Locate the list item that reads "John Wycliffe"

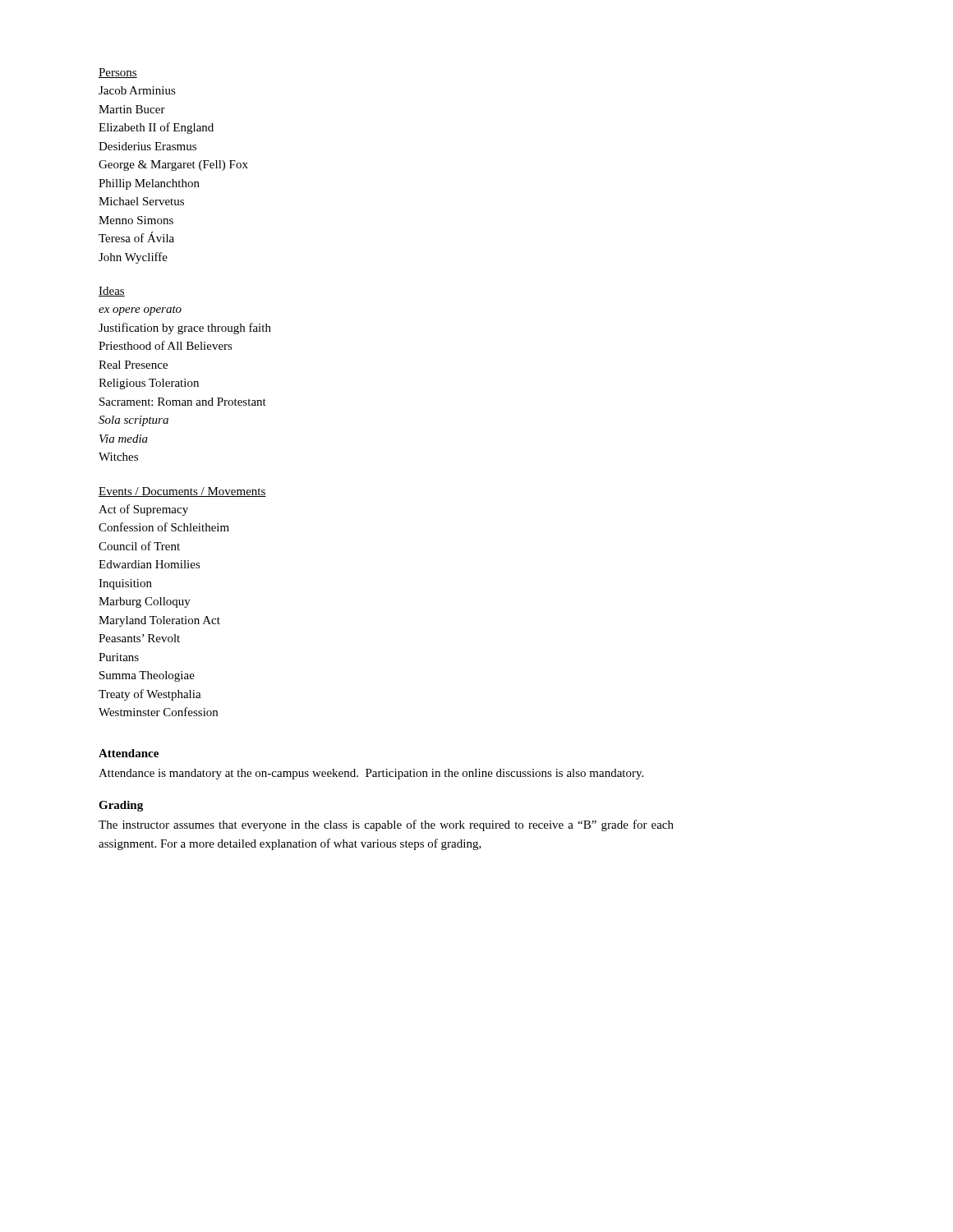[x=133, y=257]
